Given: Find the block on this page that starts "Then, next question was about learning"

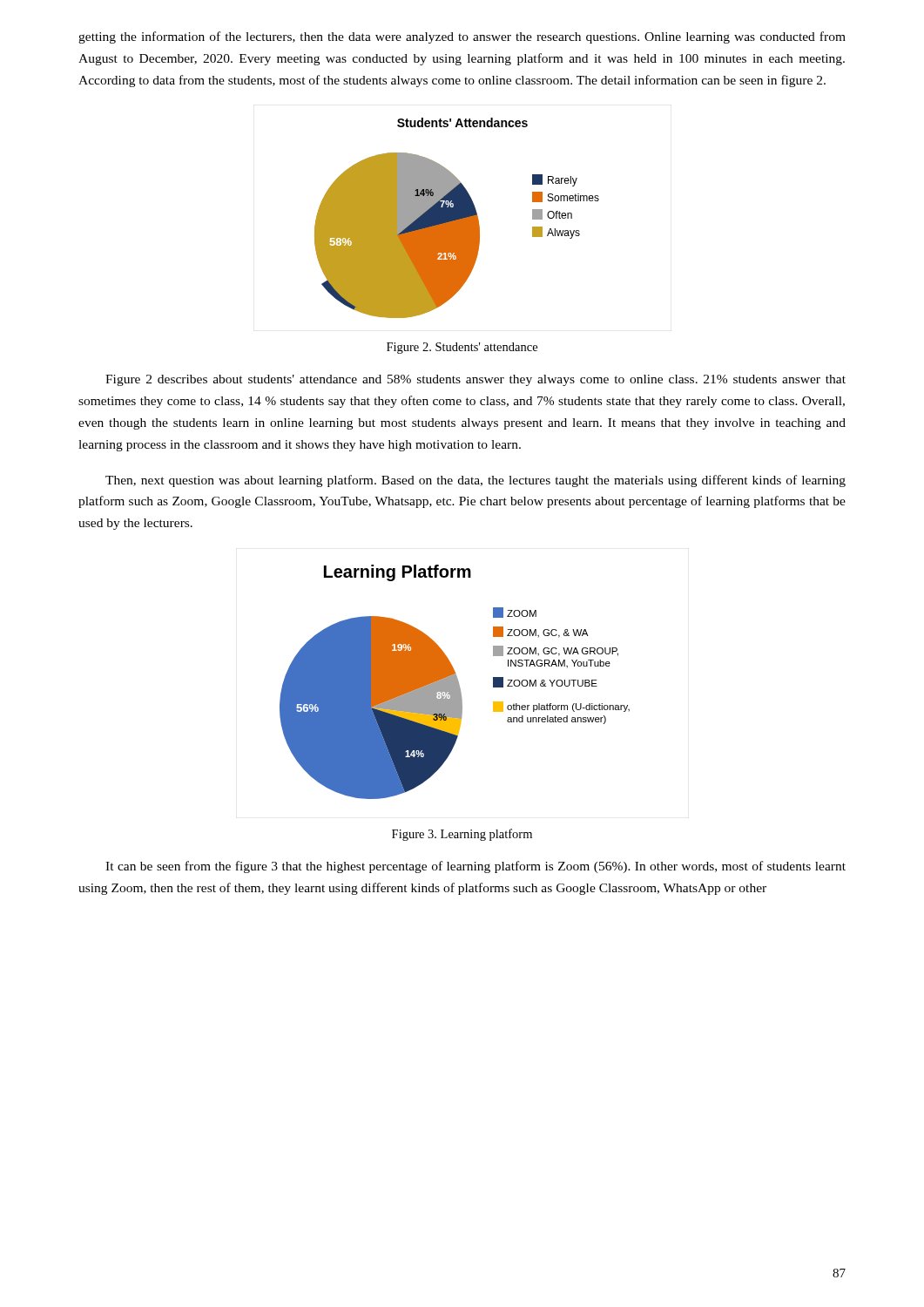Looking at the screenshot, I should (462, 502).
